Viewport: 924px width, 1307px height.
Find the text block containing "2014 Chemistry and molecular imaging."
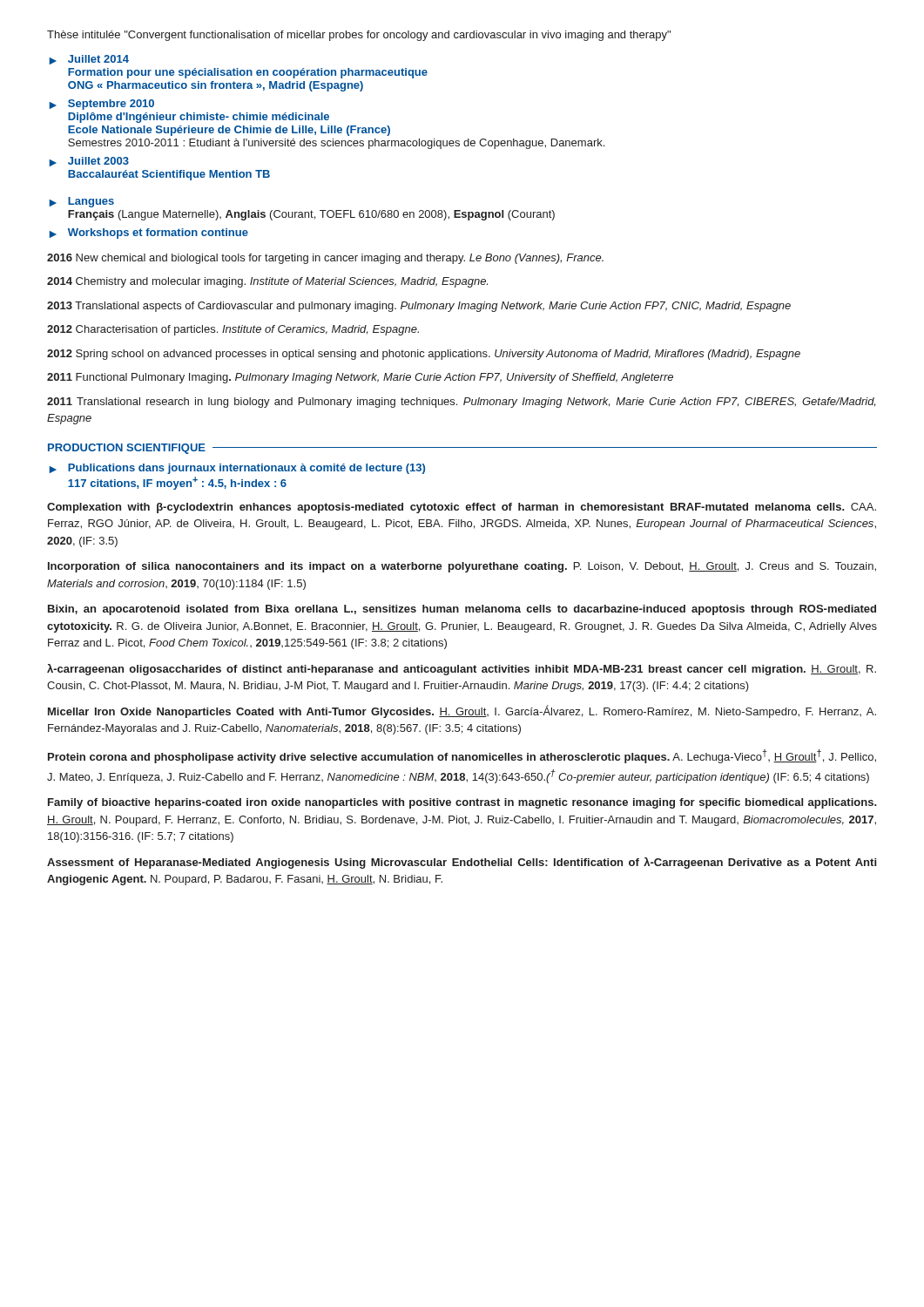coord(268,281)
